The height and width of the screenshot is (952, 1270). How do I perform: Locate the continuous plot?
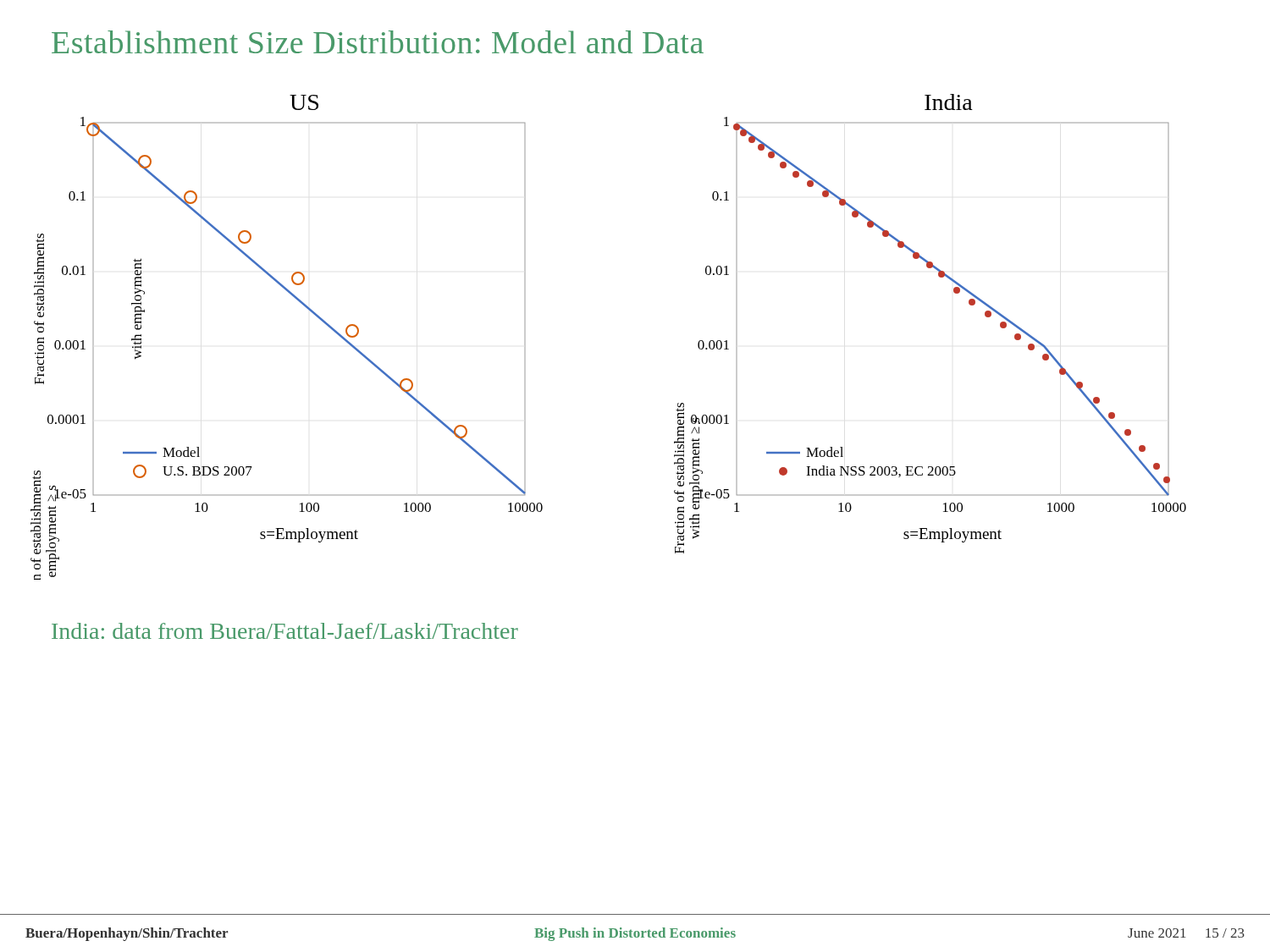click(x=635, y=330)
